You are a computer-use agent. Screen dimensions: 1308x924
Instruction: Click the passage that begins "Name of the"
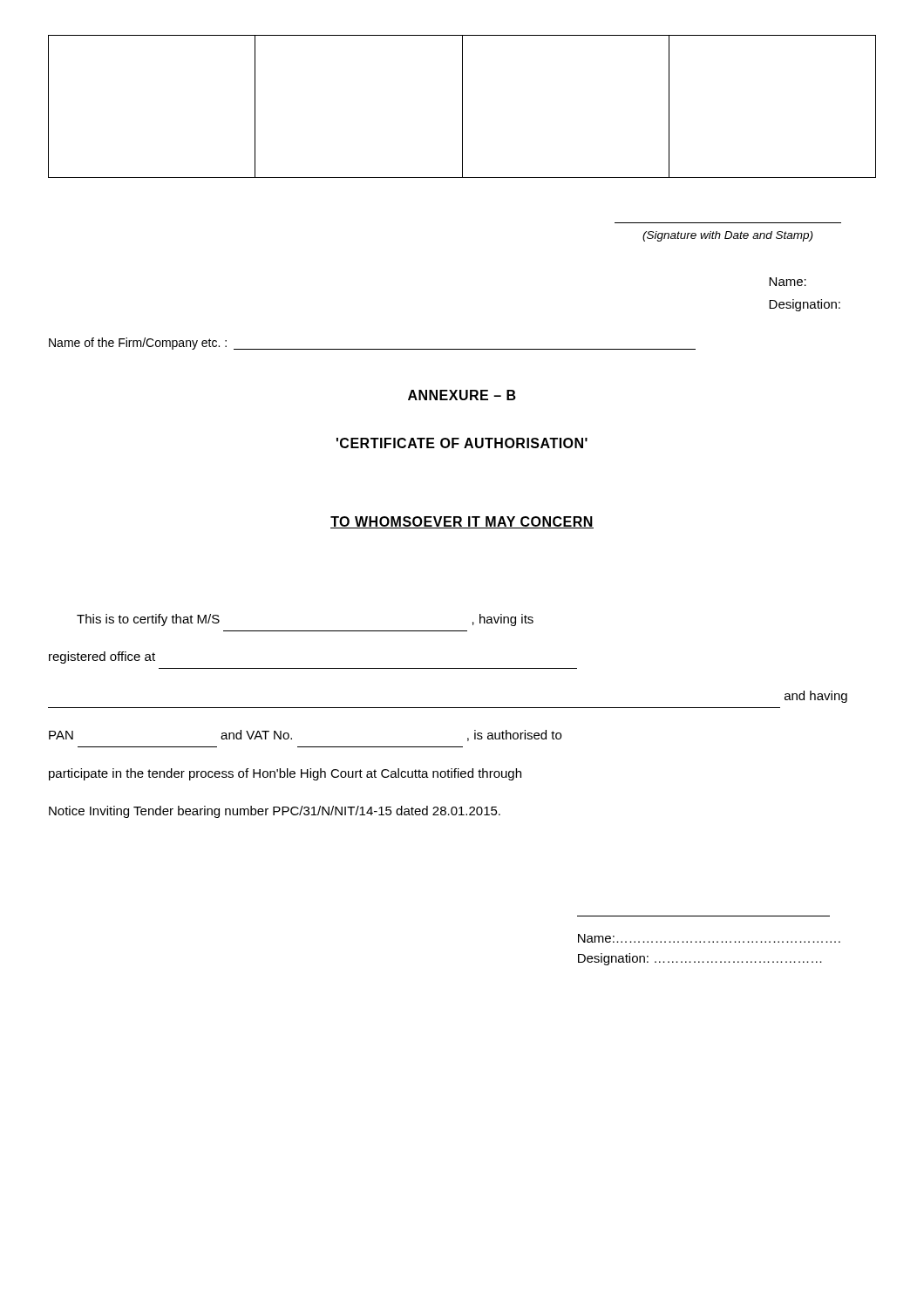tap(372, 343)
